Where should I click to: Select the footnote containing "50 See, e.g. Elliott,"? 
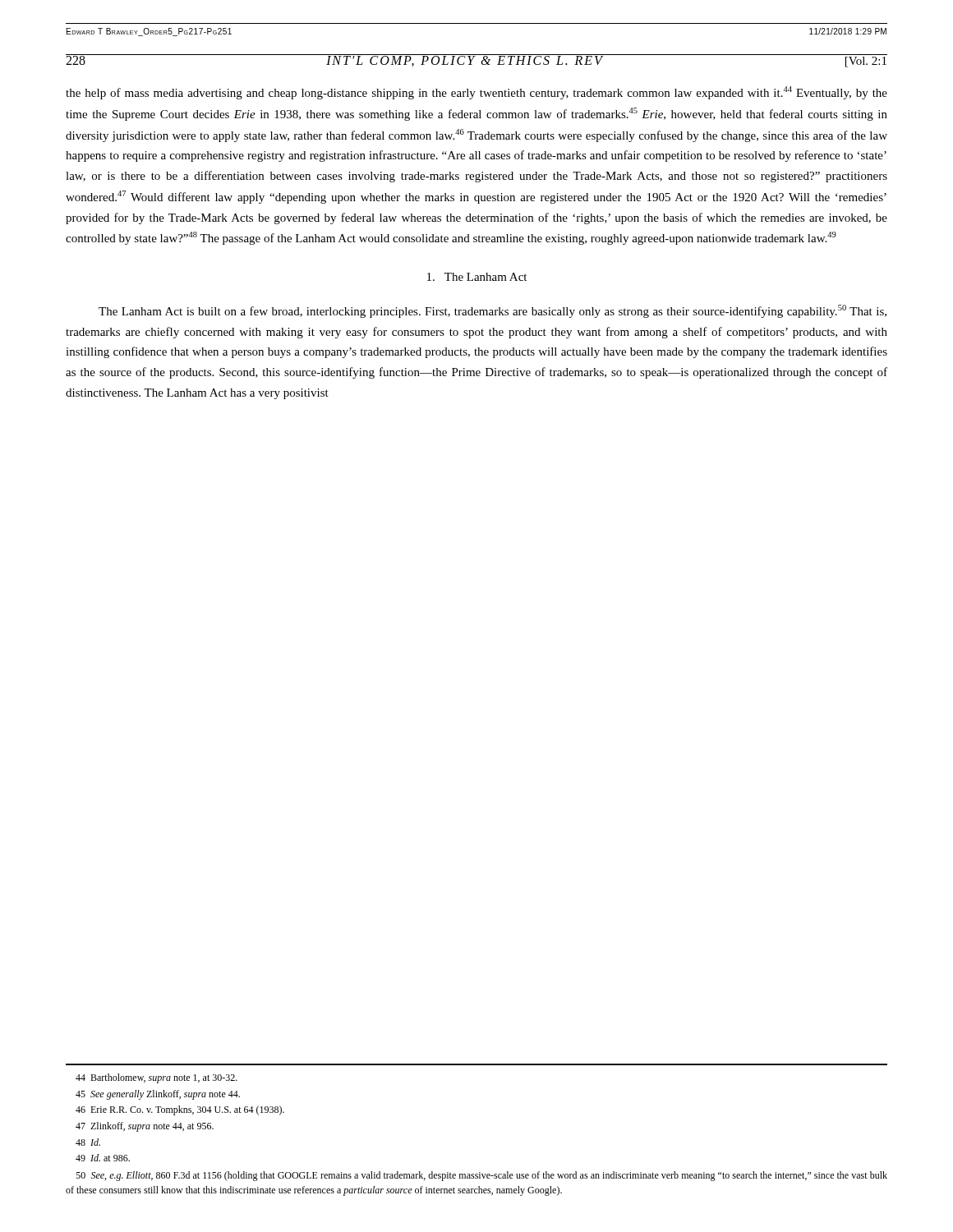pos(476,1183)
